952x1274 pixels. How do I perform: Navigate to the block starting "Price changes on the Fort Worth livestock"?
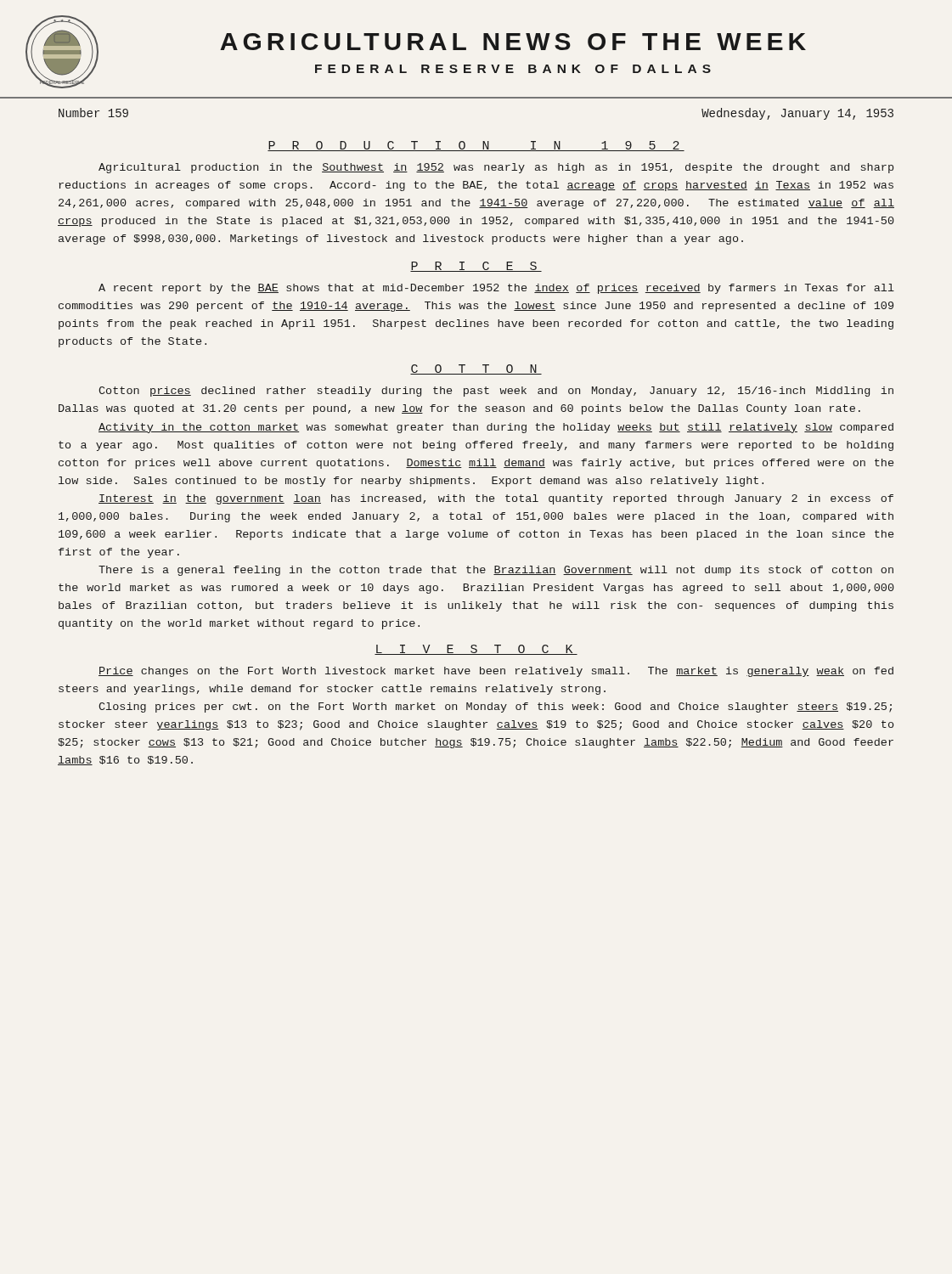[x=476, y=716]
